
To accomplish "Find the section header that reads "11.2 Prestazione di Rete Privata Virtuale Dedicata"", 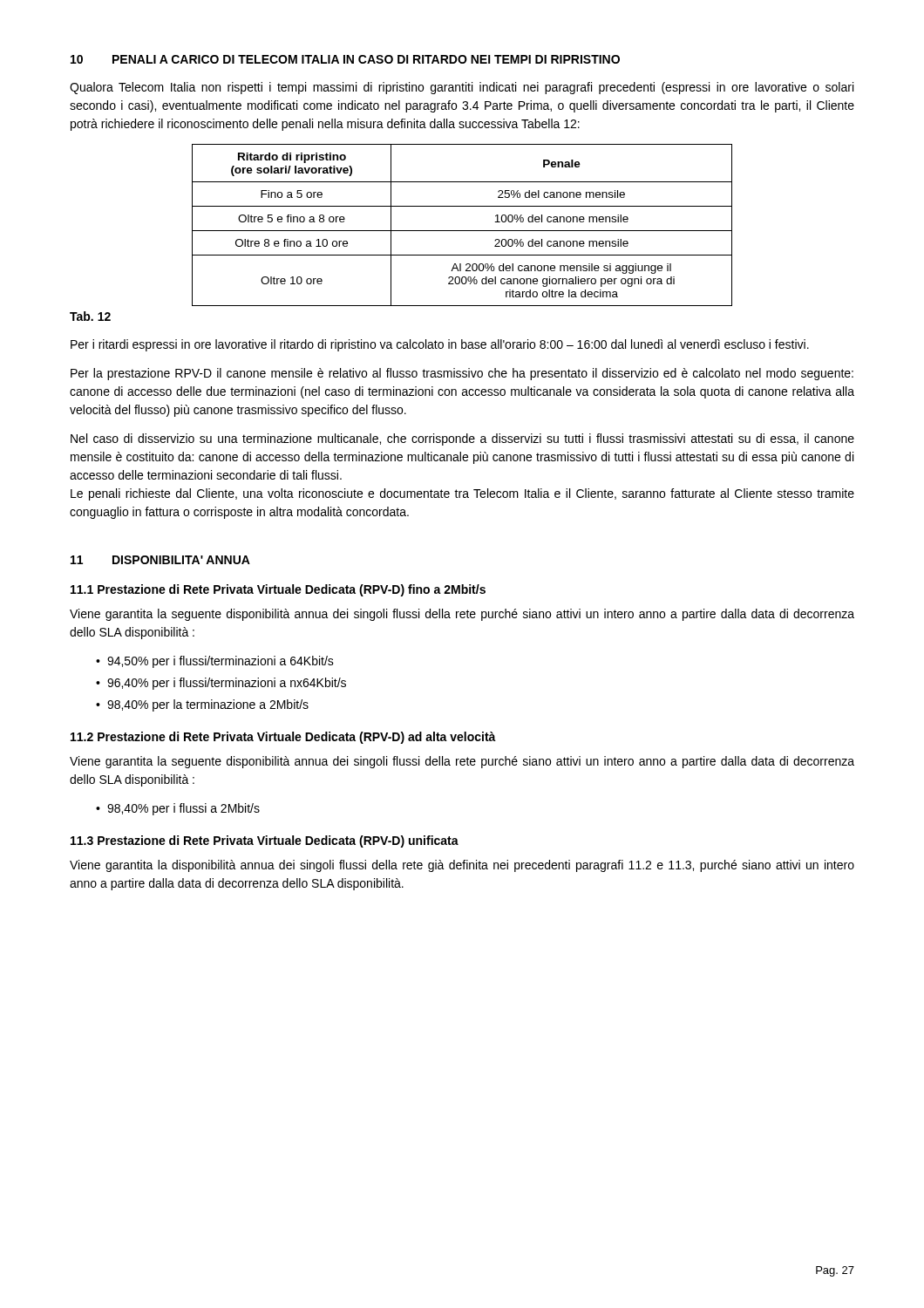I will 283,737.
